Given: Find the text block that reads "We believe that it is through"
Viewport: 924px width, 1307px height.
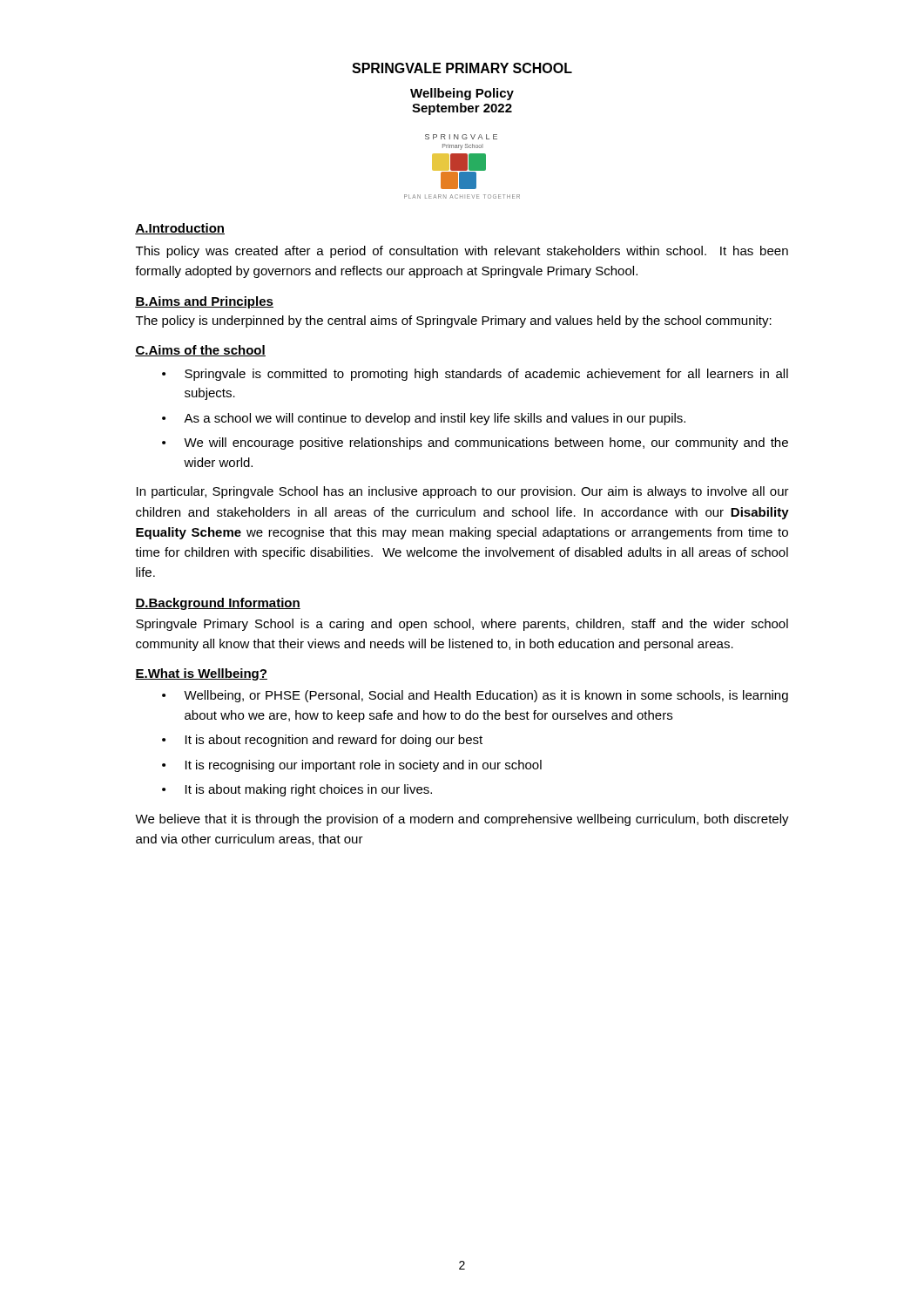Looking at the screenshot, I should tap(462, 828).
